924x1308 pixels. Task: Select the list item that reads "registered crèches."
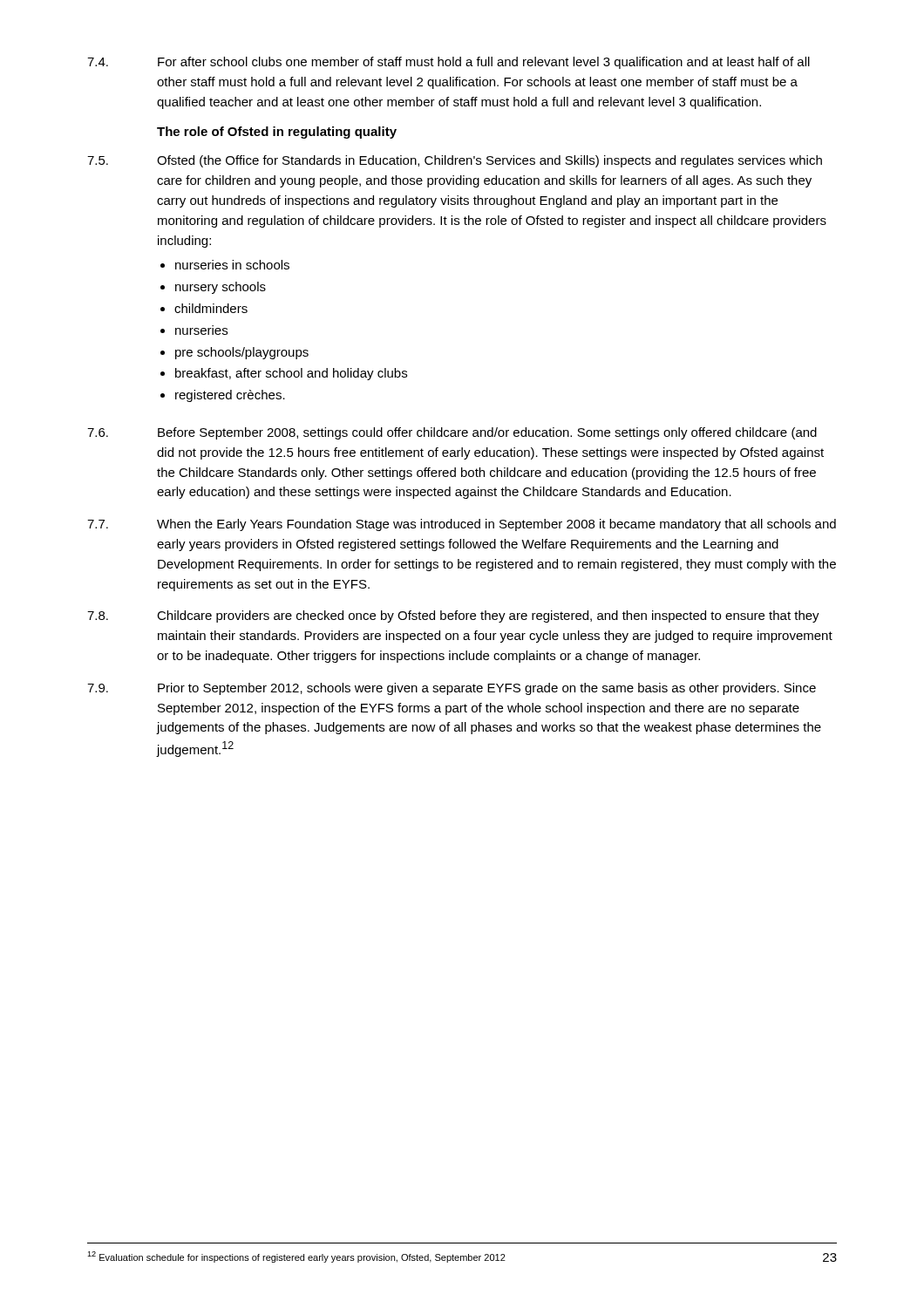(x=230, y=395)
